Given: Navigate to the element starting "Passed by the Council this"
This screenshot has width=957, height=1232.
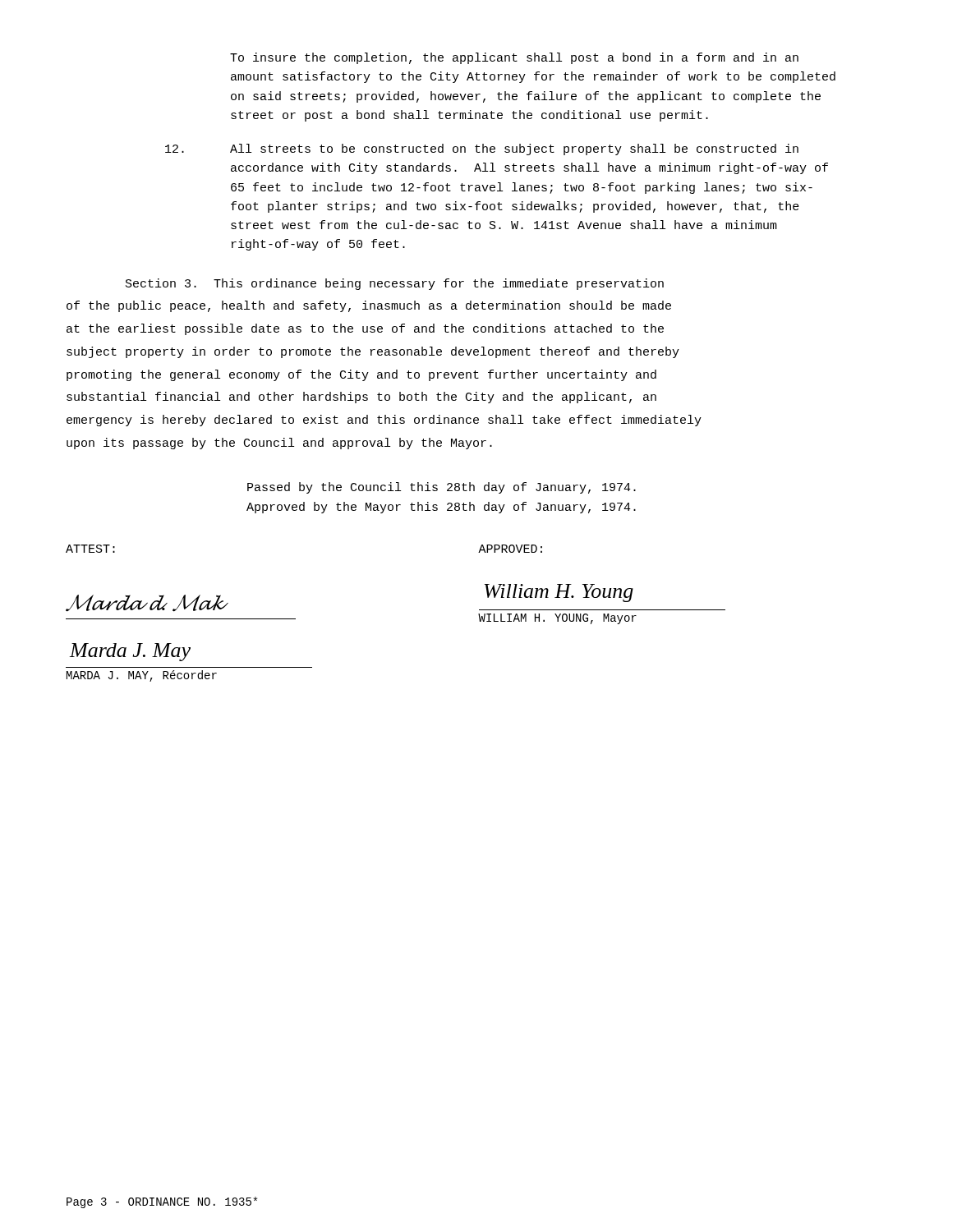Looking at the screenshot, I should (442, 498).
